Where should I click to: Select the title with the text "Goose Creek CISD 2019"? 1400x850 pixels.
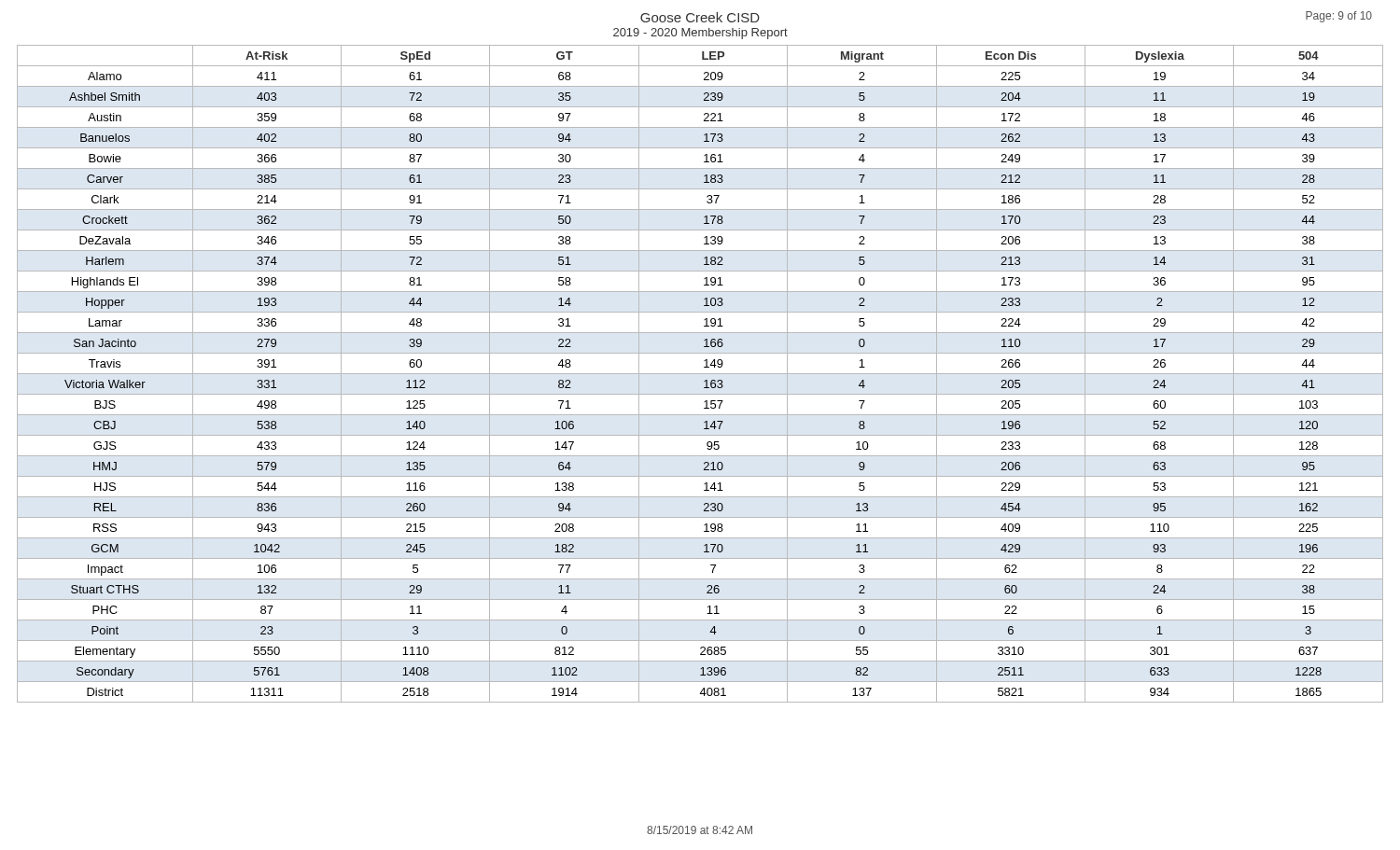pos(700,24)
